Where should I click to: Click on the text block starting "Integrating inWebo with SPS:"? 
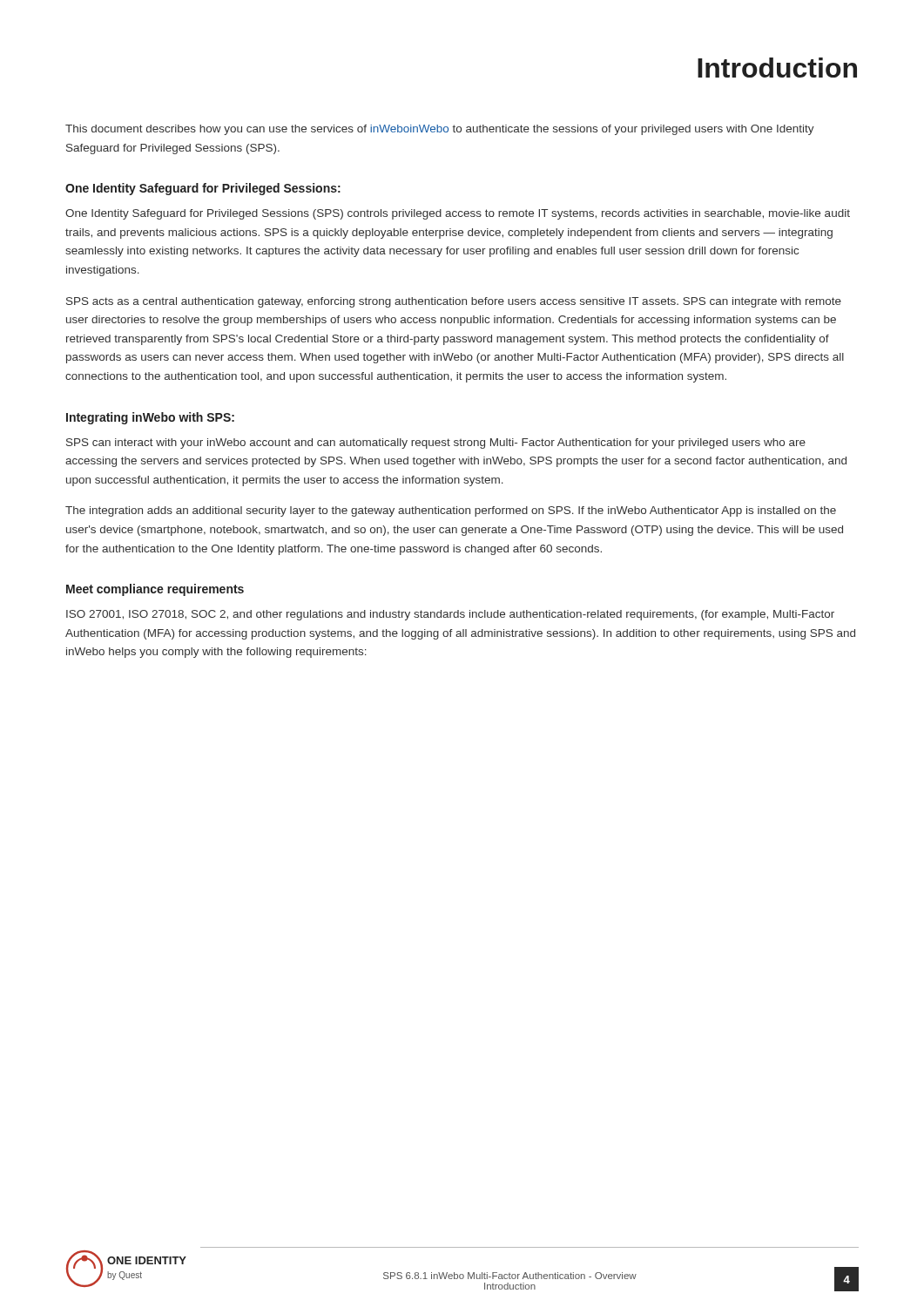pos(150,417)
